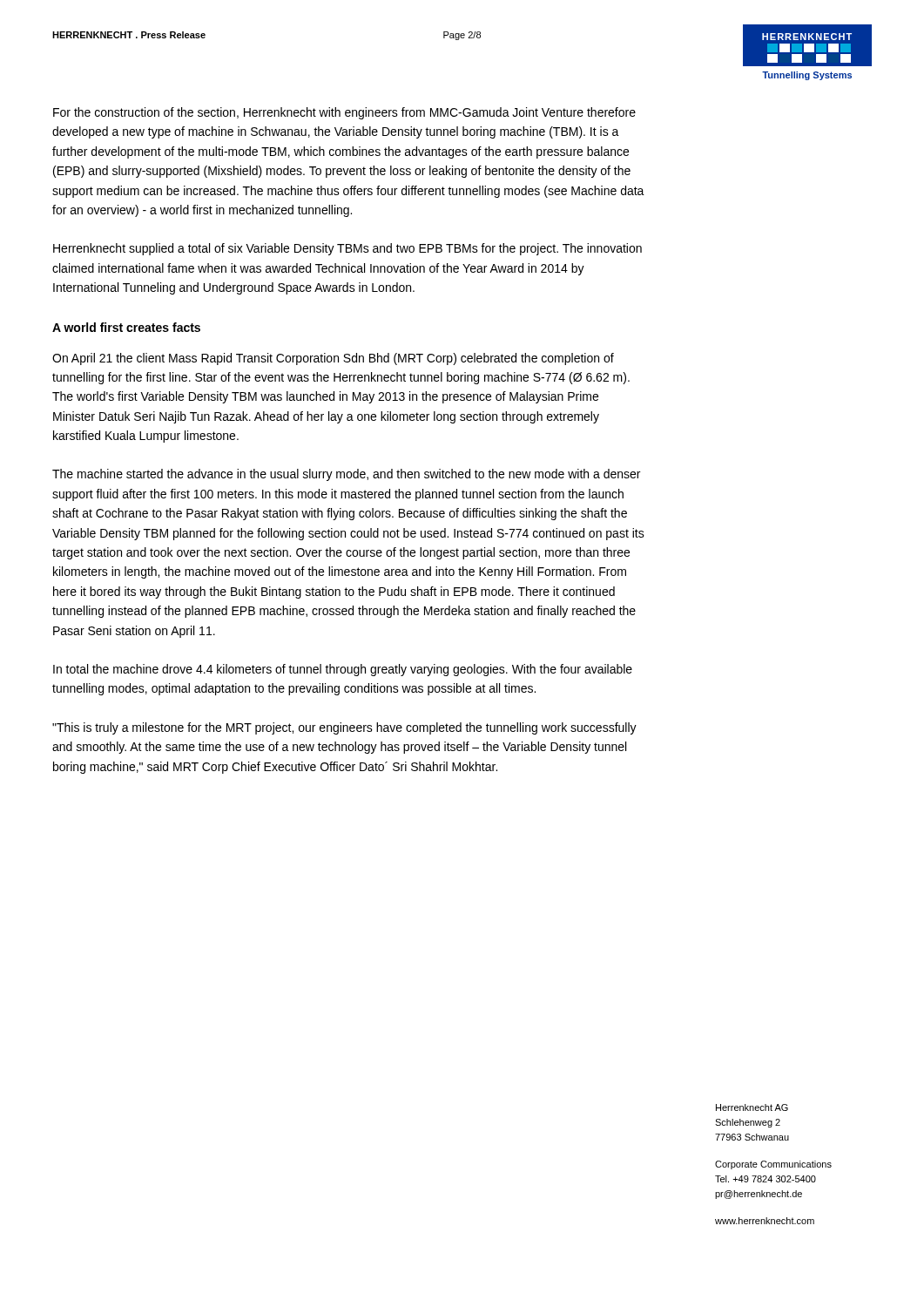Find a logo

[x=807, y=54]
